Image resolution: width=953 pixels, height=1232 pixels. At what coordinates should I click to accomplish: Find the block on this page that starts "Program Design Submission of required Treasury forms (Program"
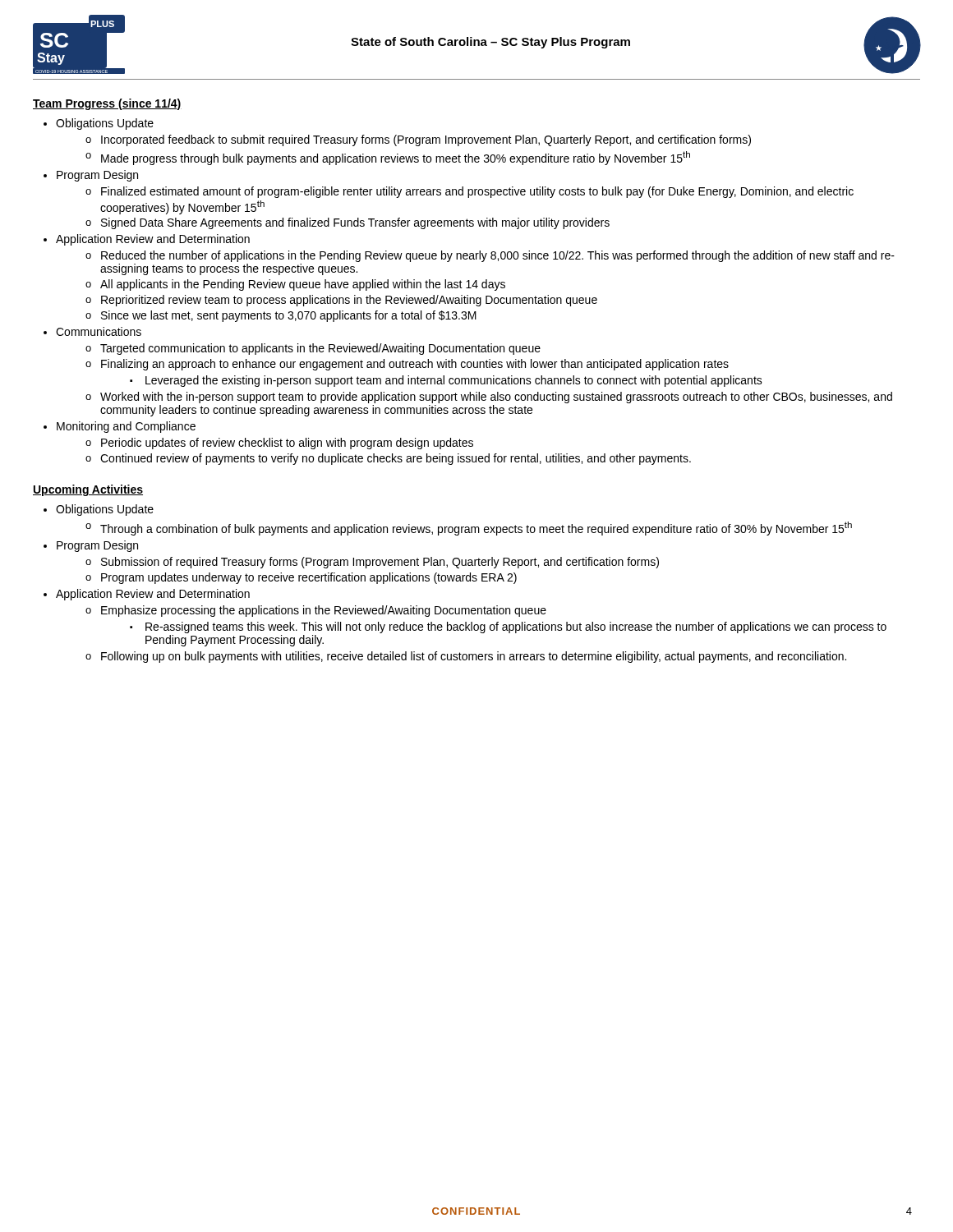pyautogui.click(x=488, y=561)
